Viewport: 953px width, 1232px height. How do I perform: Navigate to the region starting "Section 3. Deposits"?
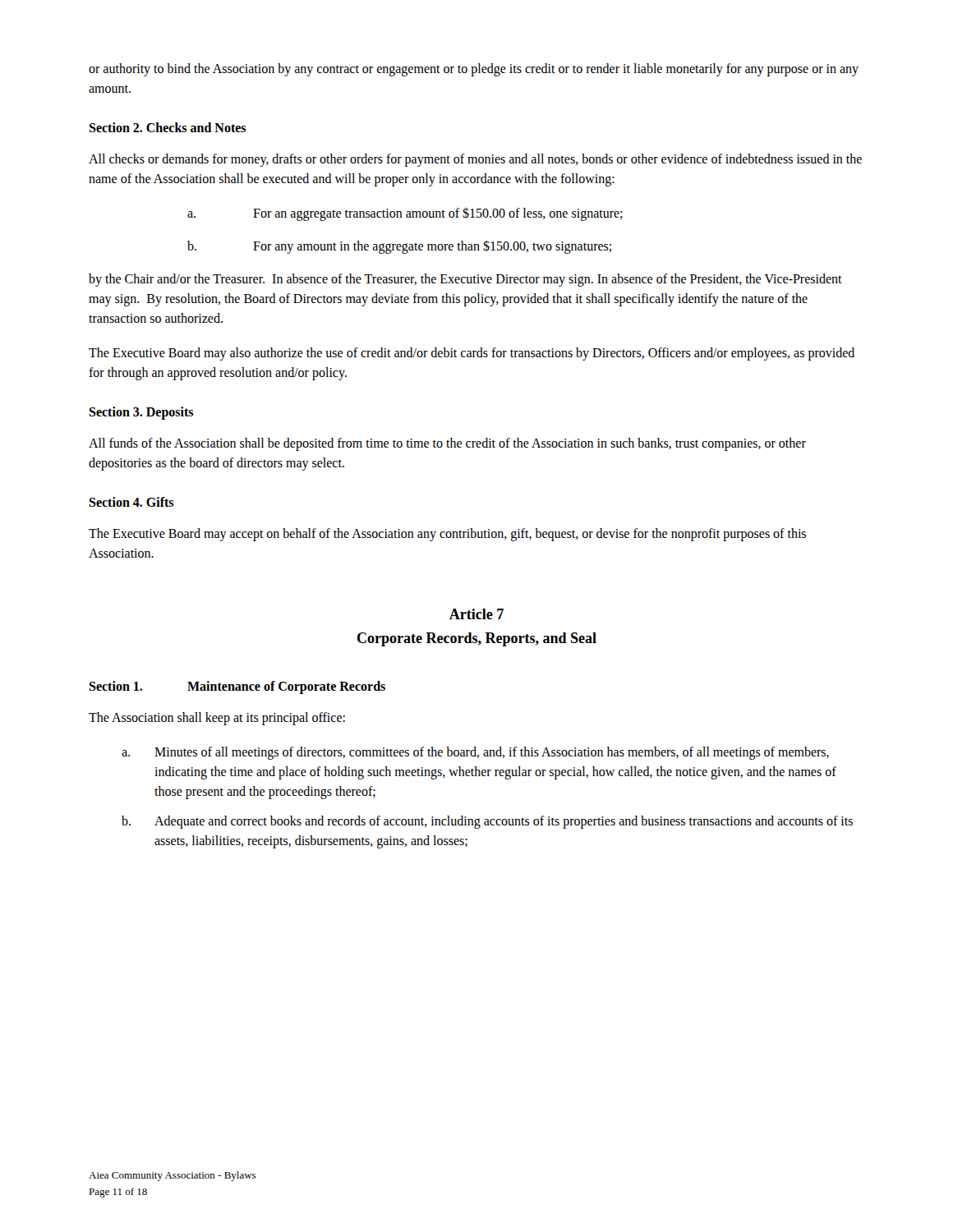tap(141, 412)
